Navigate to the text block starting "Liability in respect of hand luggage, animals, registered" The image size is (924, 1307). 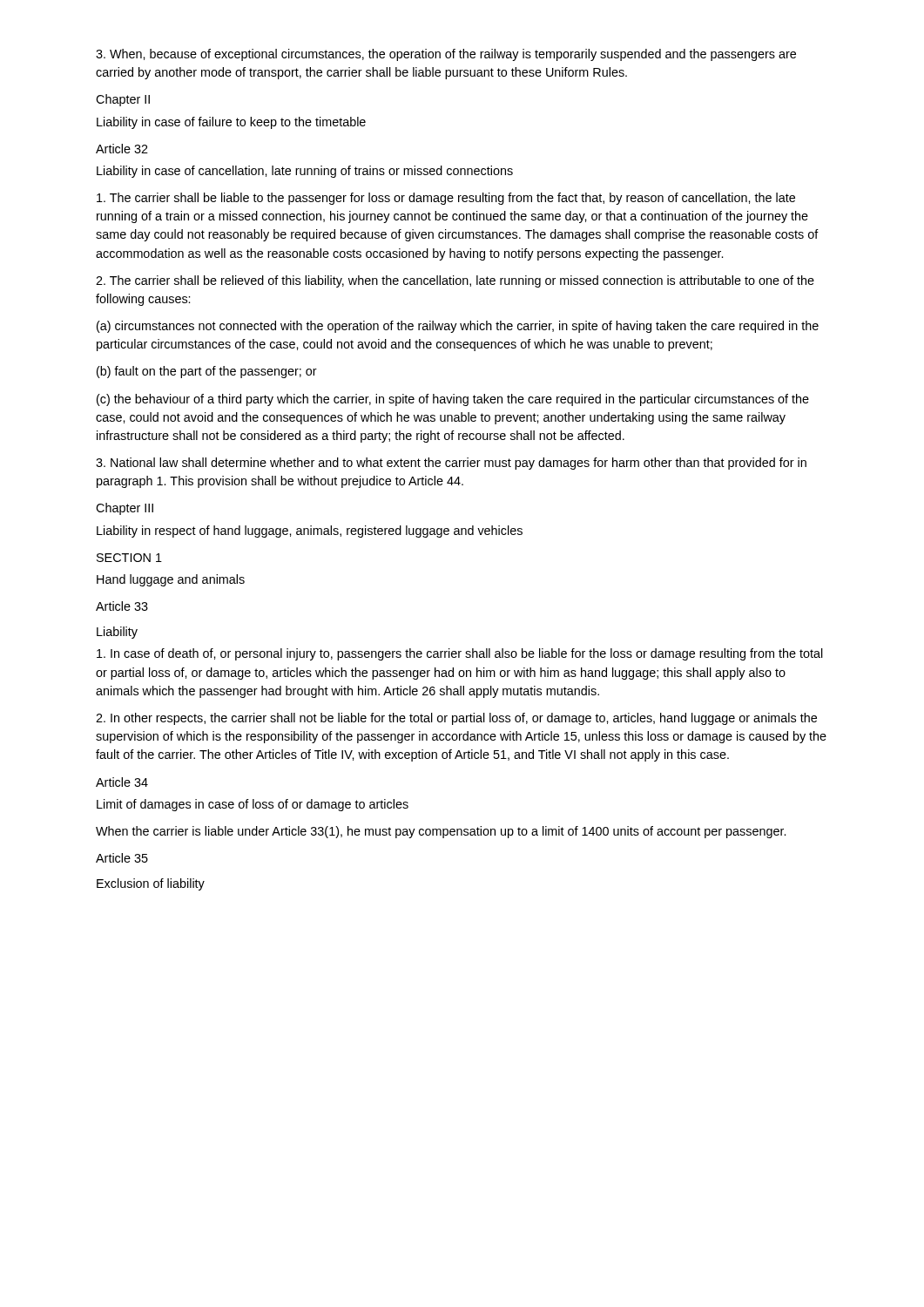pos(309,530)
